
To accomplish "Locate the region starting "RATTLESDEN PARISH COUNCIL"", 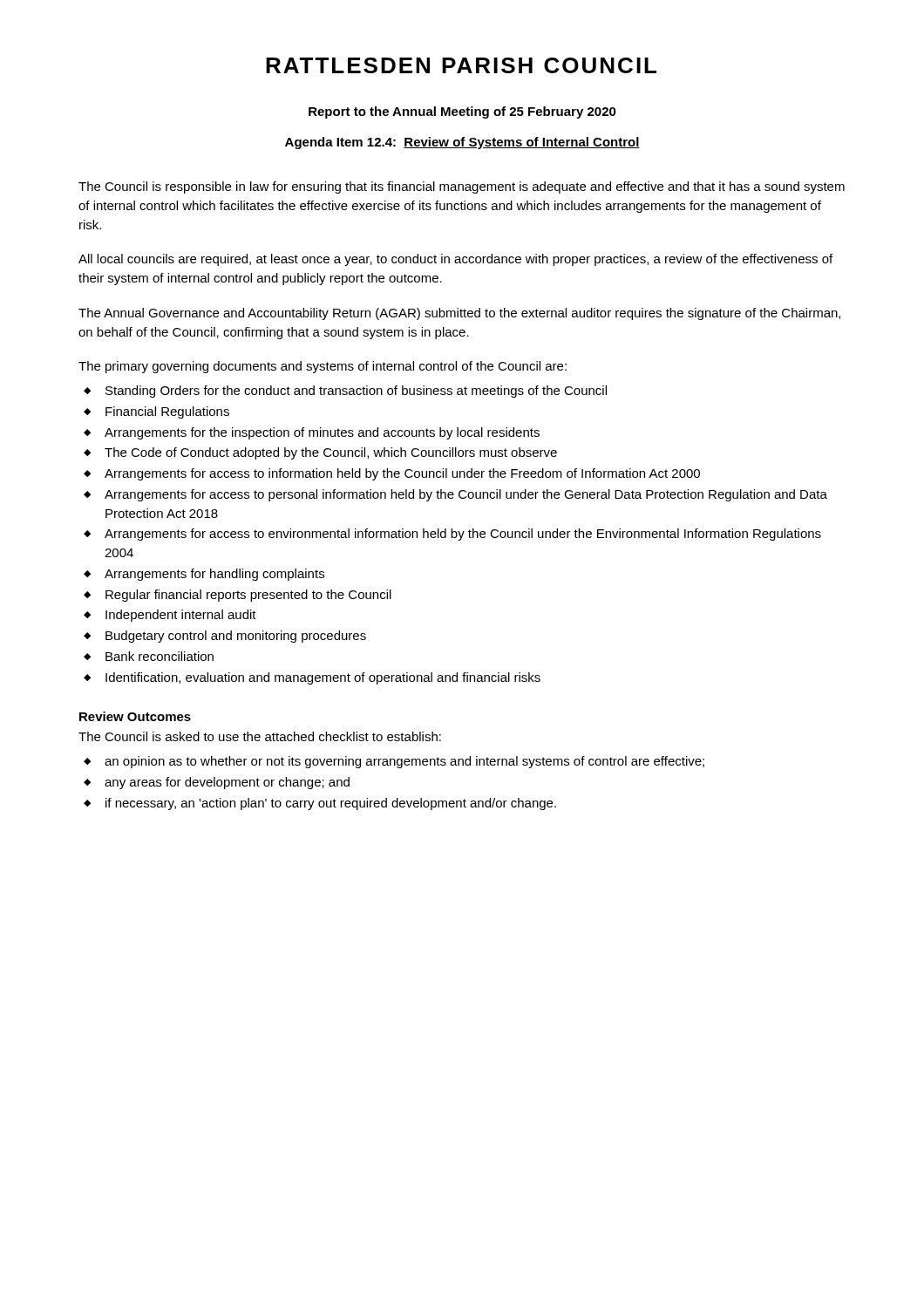I will pyautogui.click(x=462, y=66).
